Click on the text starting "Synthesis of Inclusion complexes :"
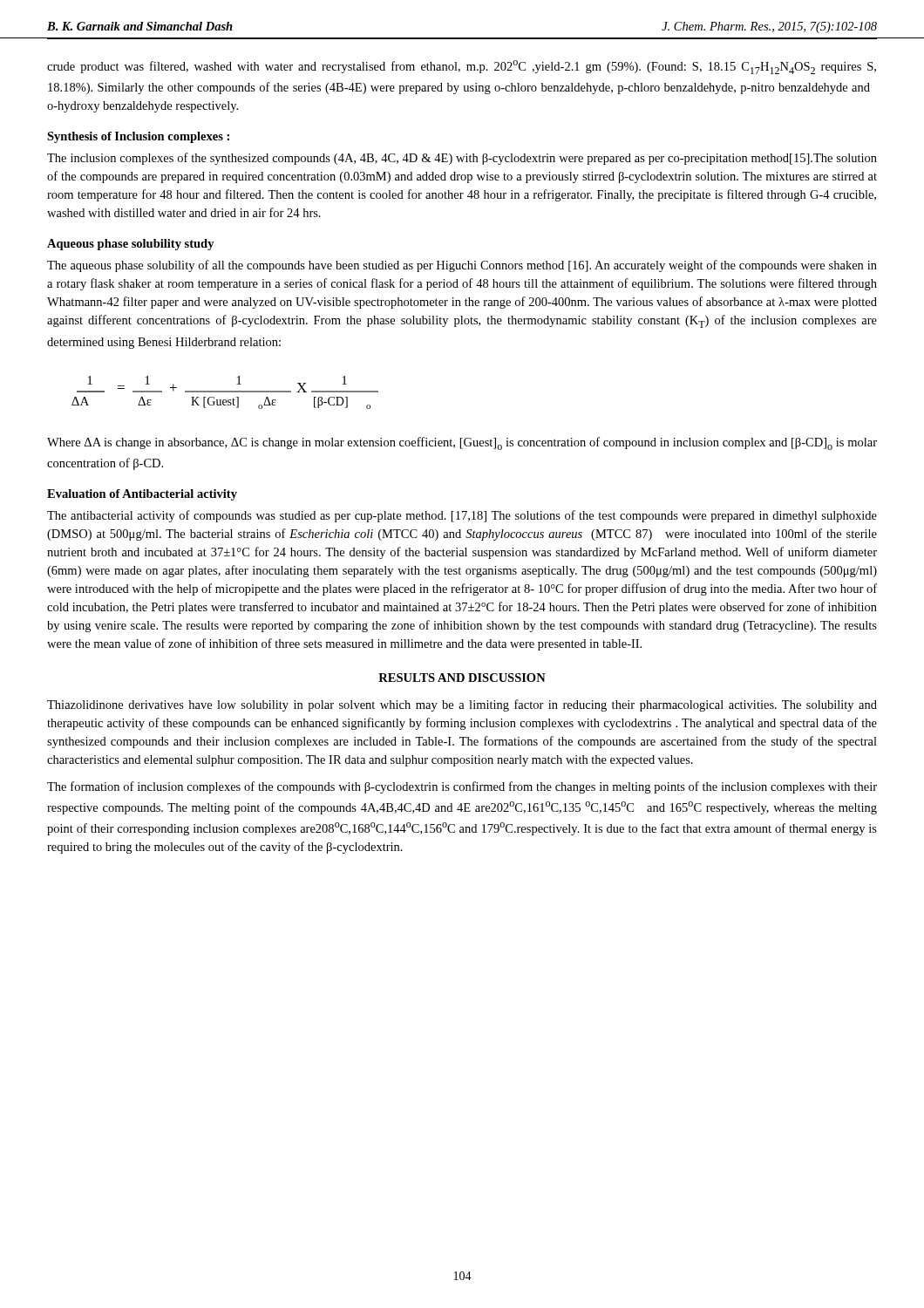This screenshot has height=1308, width=924. point(138,137)
